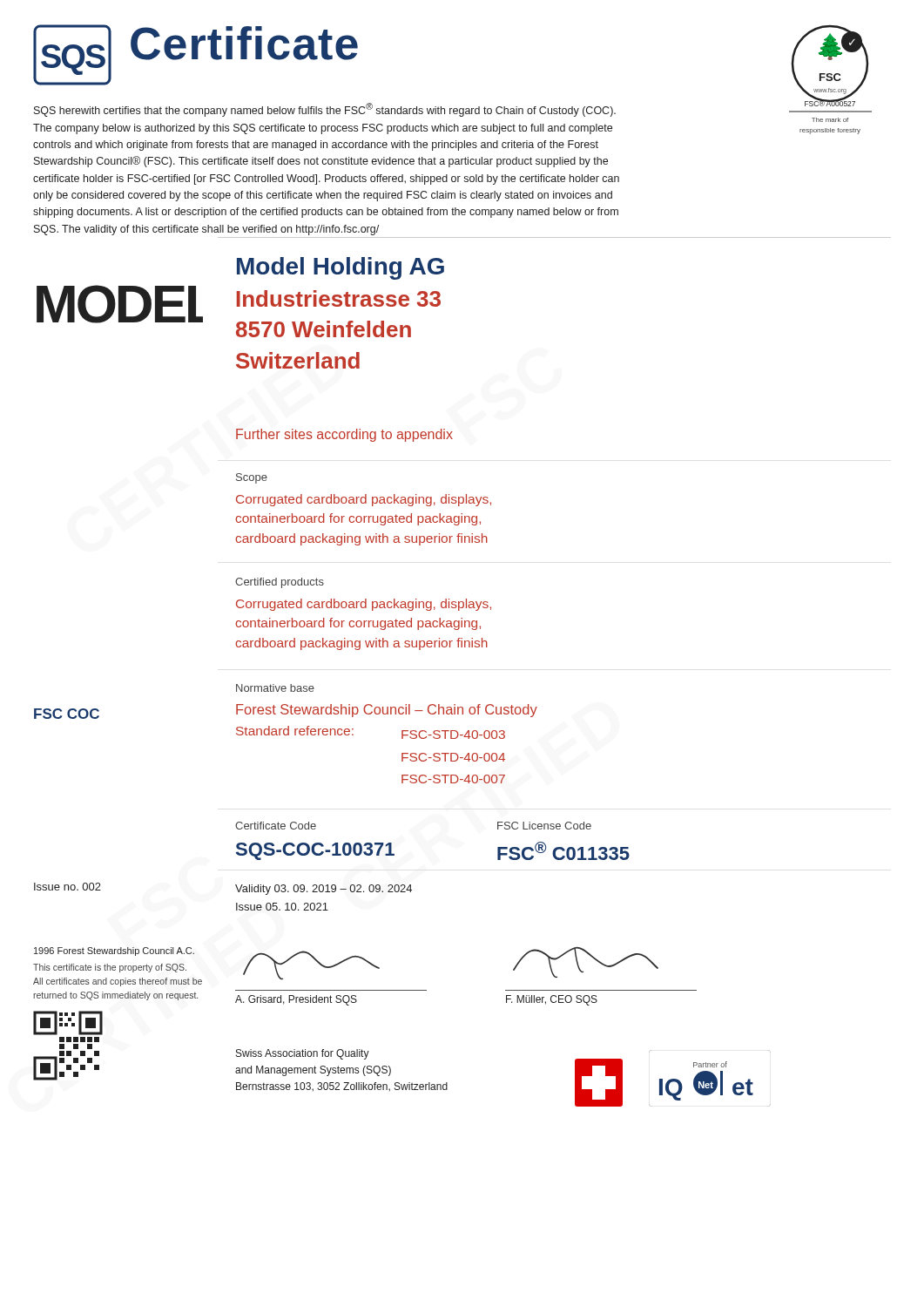
Task: Navigate to the passage starting "This certificate is the"
Action: 118,981
